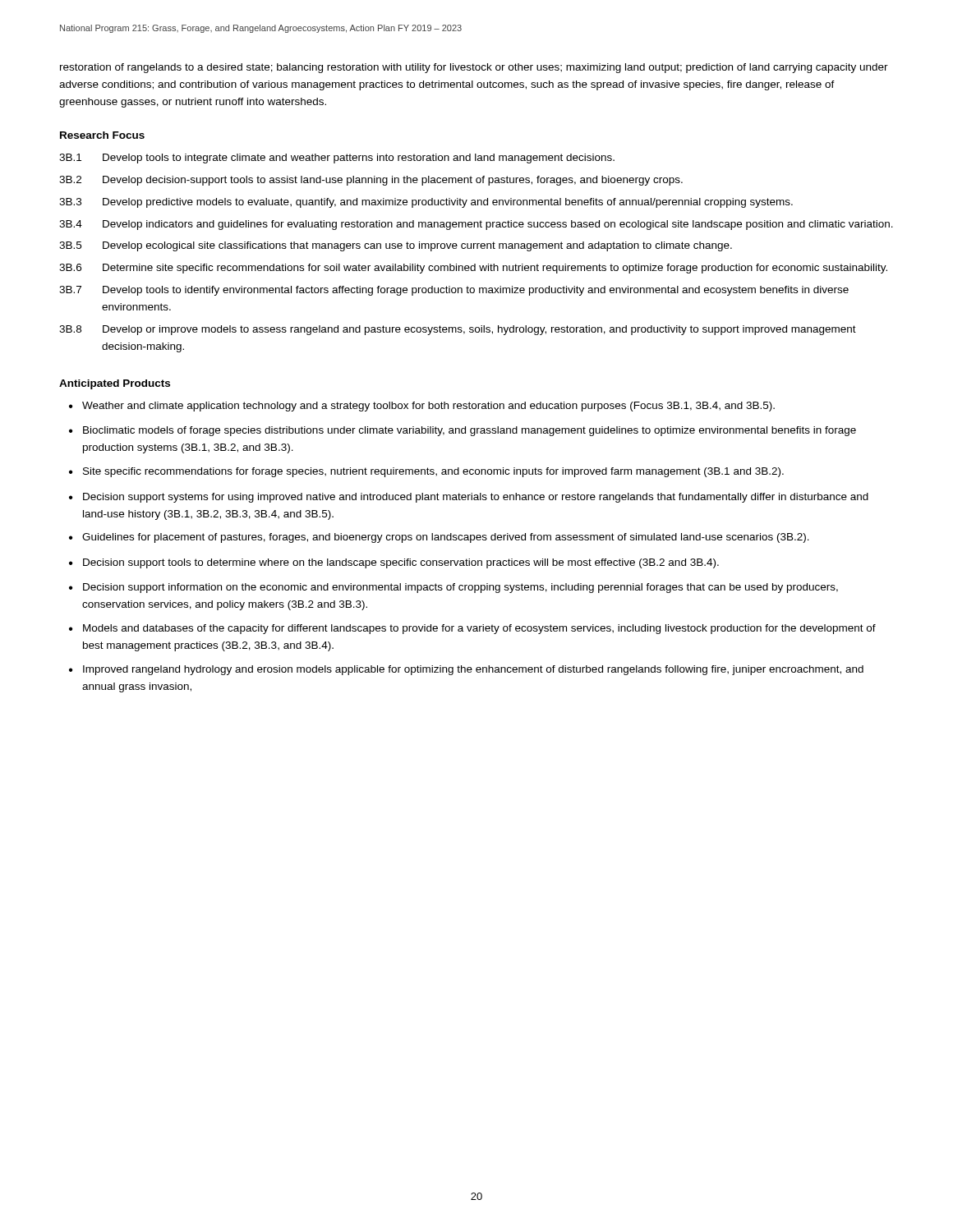This screenshot has width=953, height=1232.
Task: Locate the text block starting "• Decision support information on"
Action: pyautogui.click(x=476, y=596)
